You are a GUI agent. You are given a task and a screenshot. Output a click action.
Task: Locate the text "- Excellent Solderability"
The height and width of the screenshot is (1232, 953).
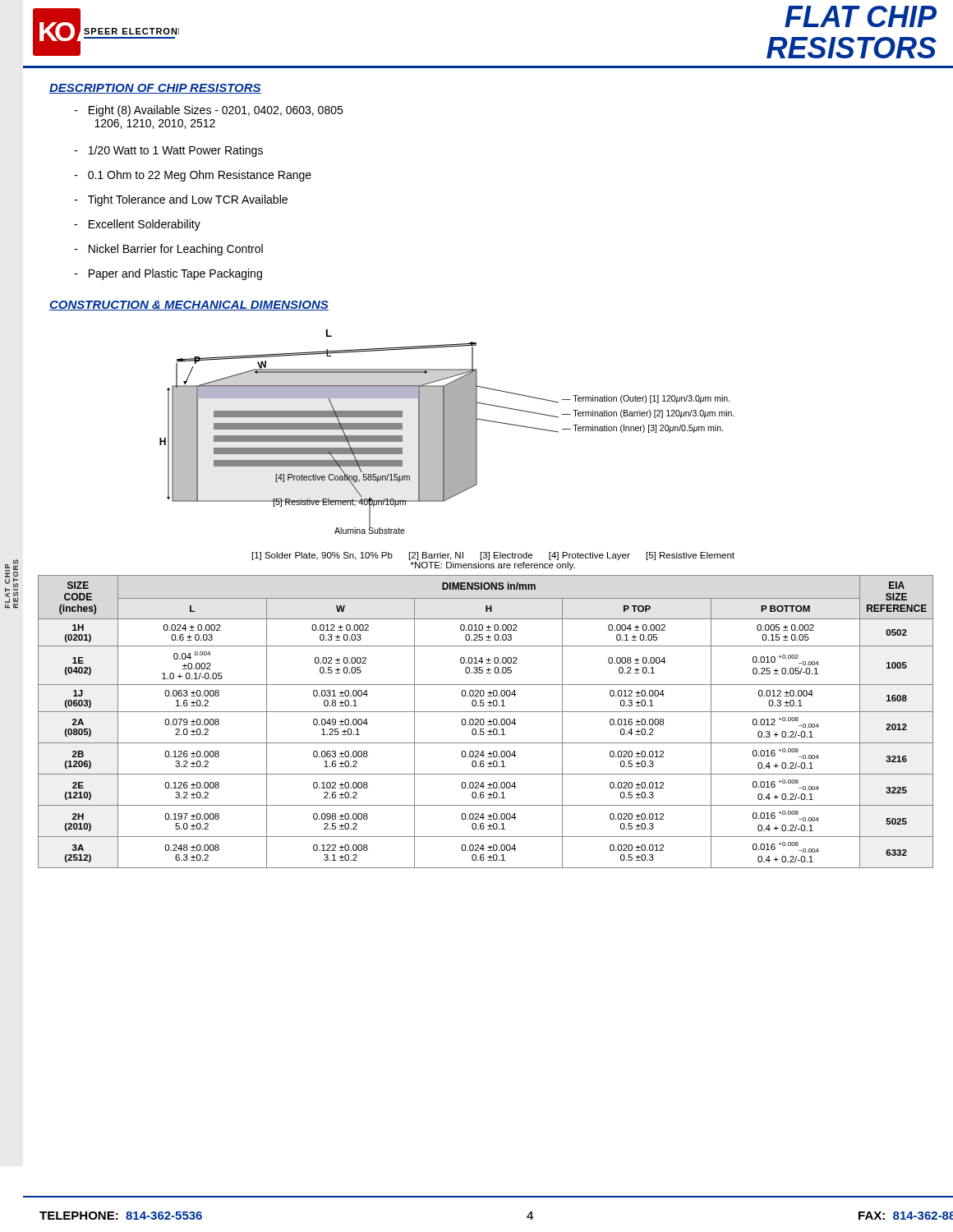(137, 224)
